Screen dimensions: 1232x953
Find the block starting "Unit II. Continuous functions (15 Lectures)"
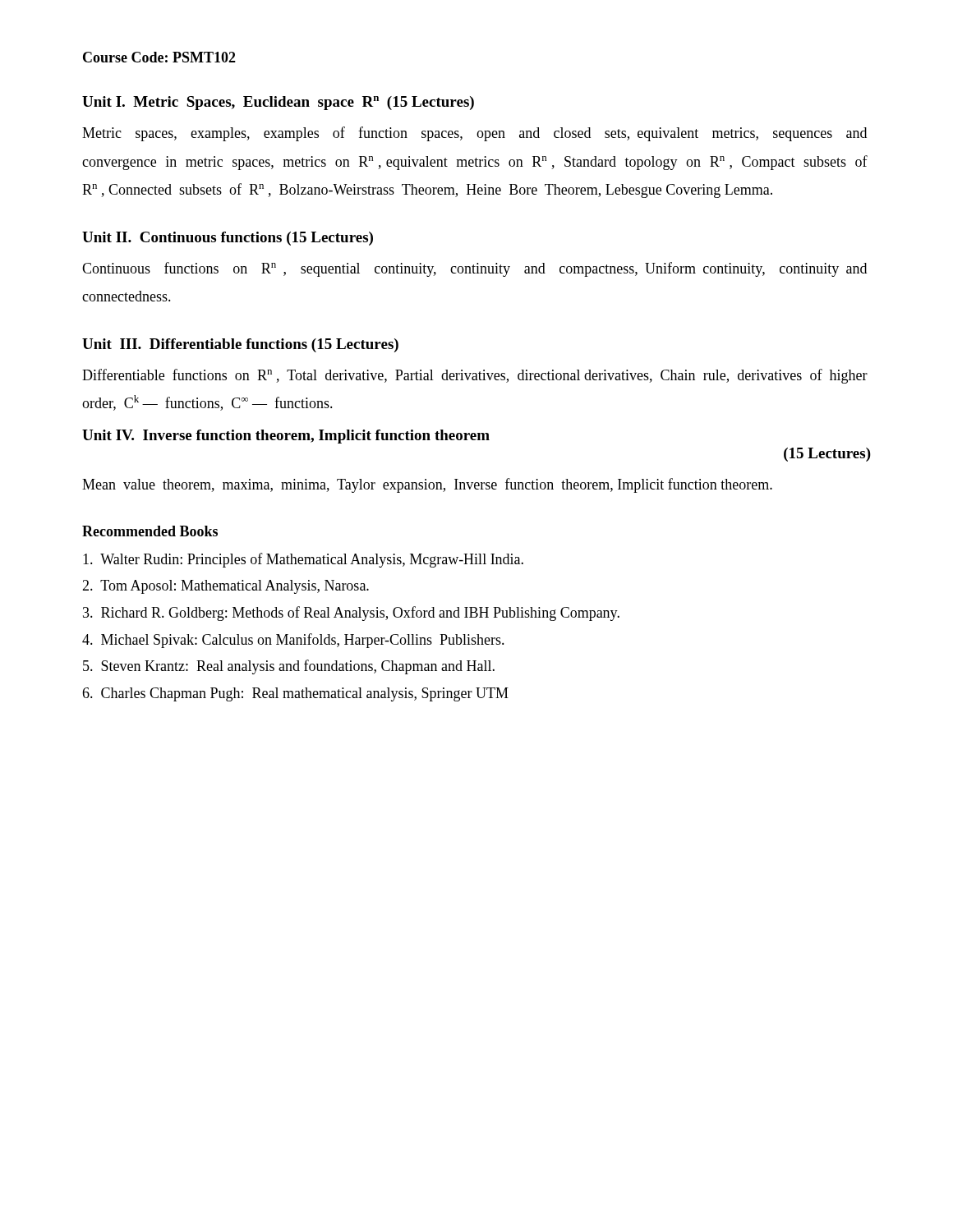coord(228,239)
